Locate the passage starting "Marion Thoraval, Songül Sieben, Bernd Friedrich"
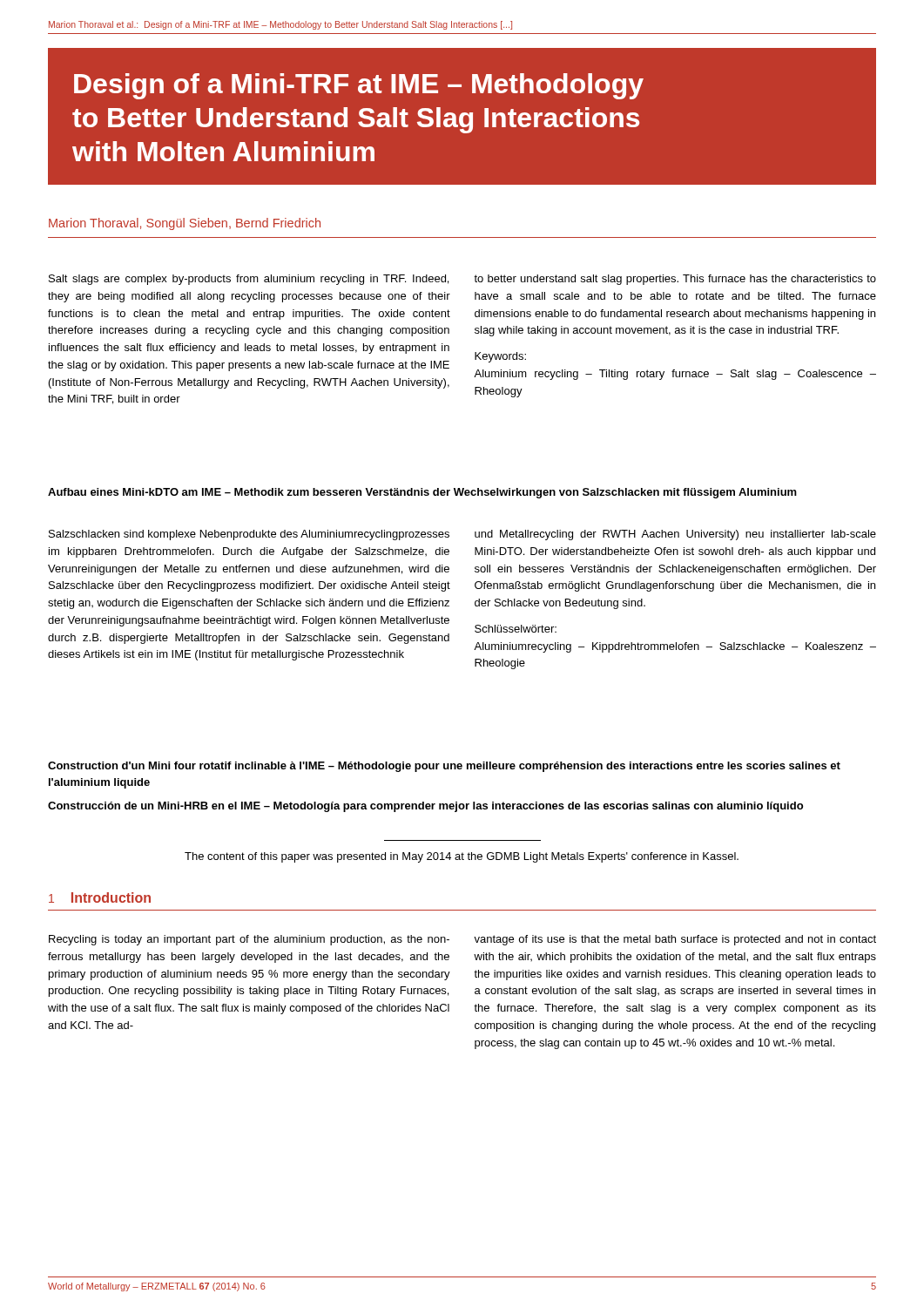 (185, 223)
